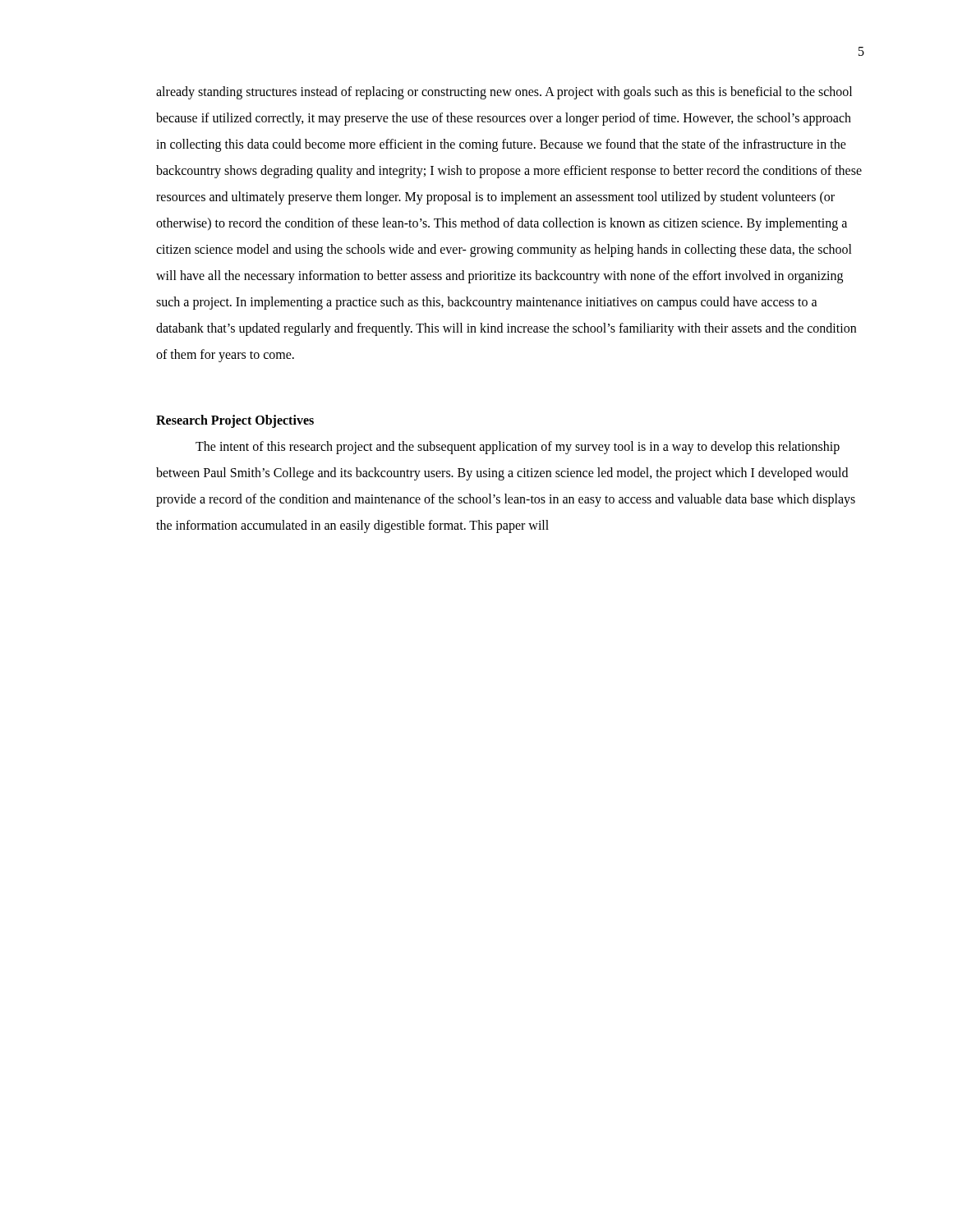
Task: Find the text starting "The intent of this research project and the"
Action: (506, 486)
